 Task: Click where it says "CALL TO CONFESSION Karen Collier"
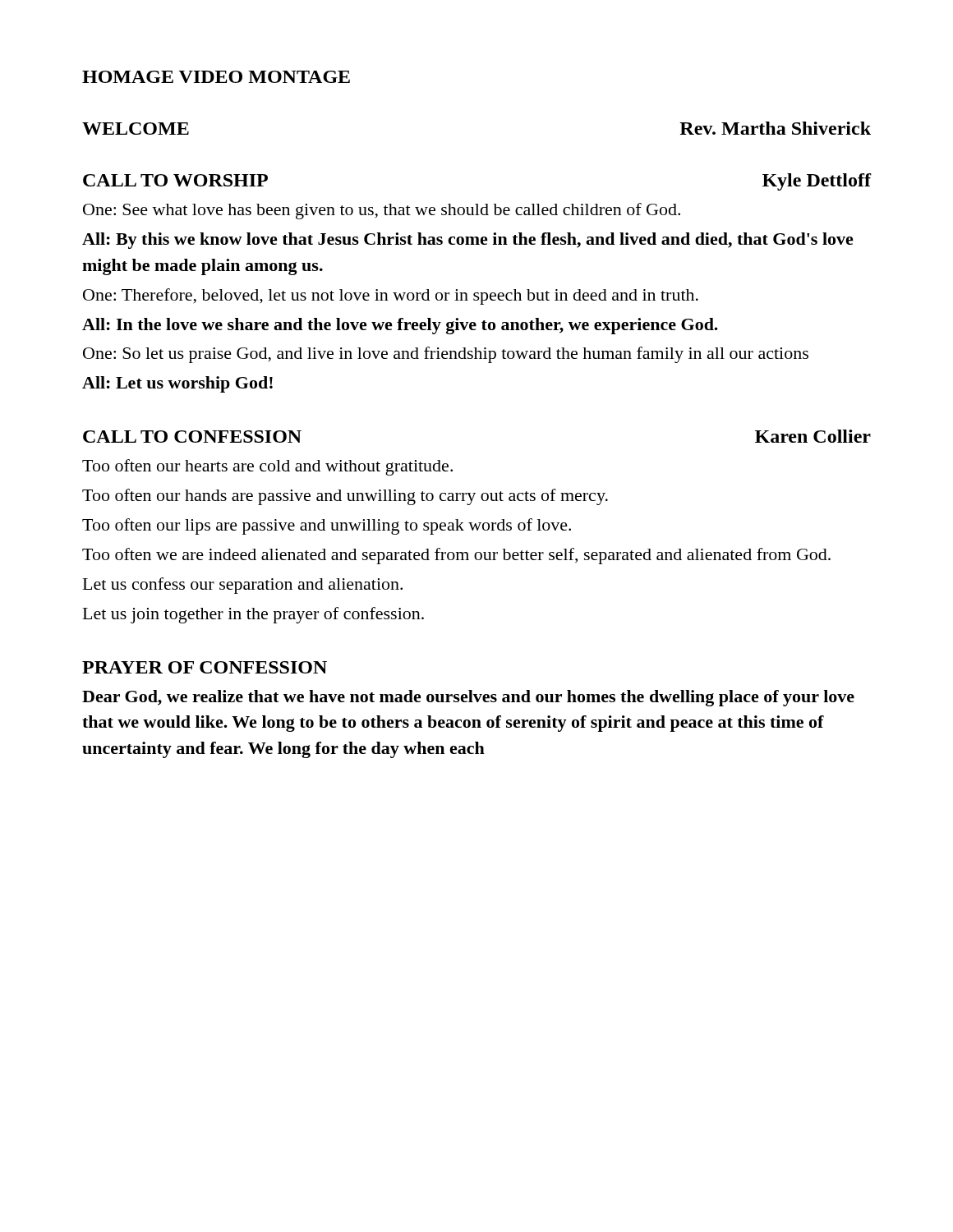(192, 436)
